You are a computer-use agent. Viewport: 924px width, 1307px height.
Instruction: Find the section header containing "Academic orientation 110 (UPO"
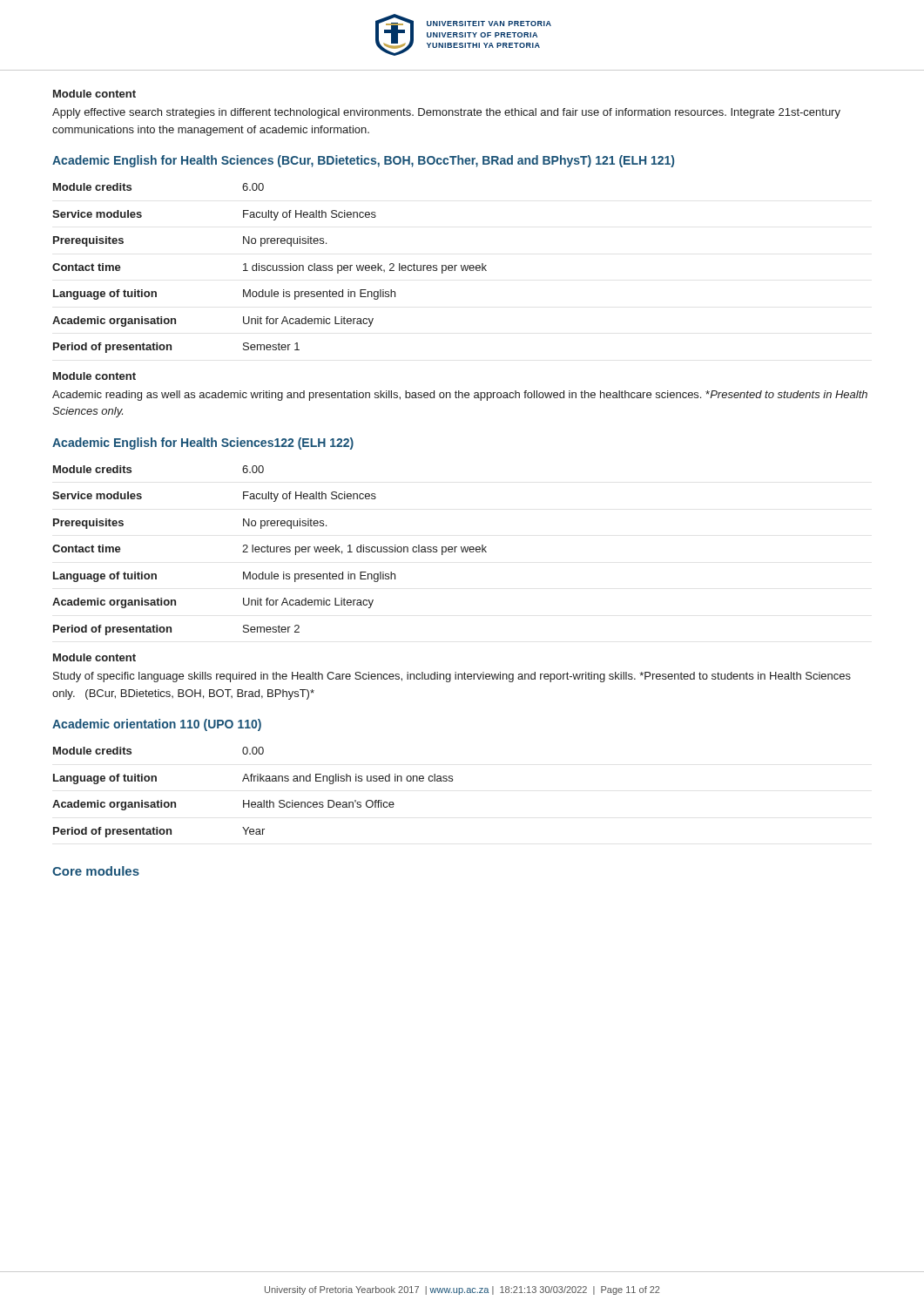[x=157, y=724]
